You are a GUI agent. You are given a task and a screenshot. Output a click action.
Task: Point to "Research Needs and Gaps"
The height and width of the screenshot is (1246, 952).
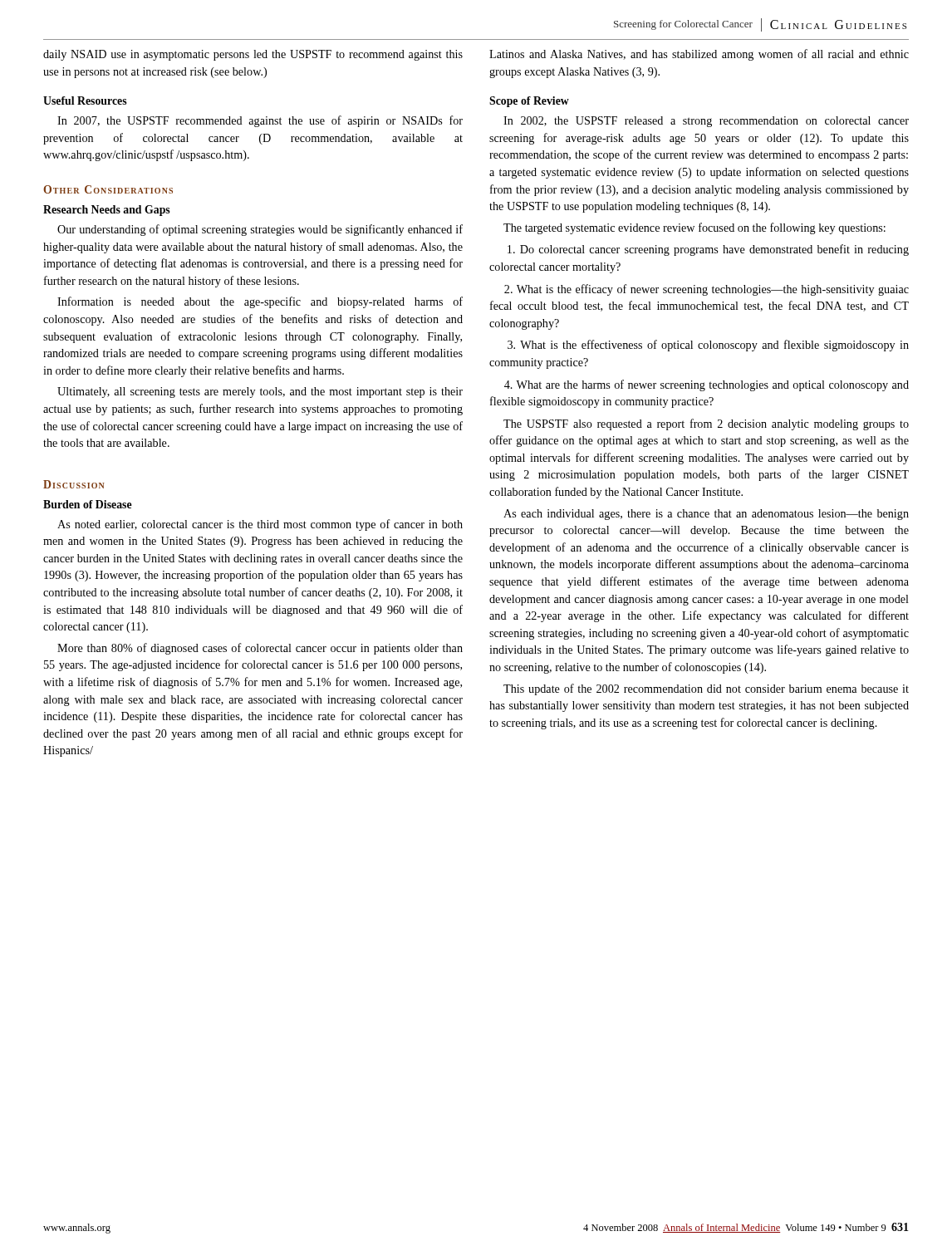tap(107, 210)
